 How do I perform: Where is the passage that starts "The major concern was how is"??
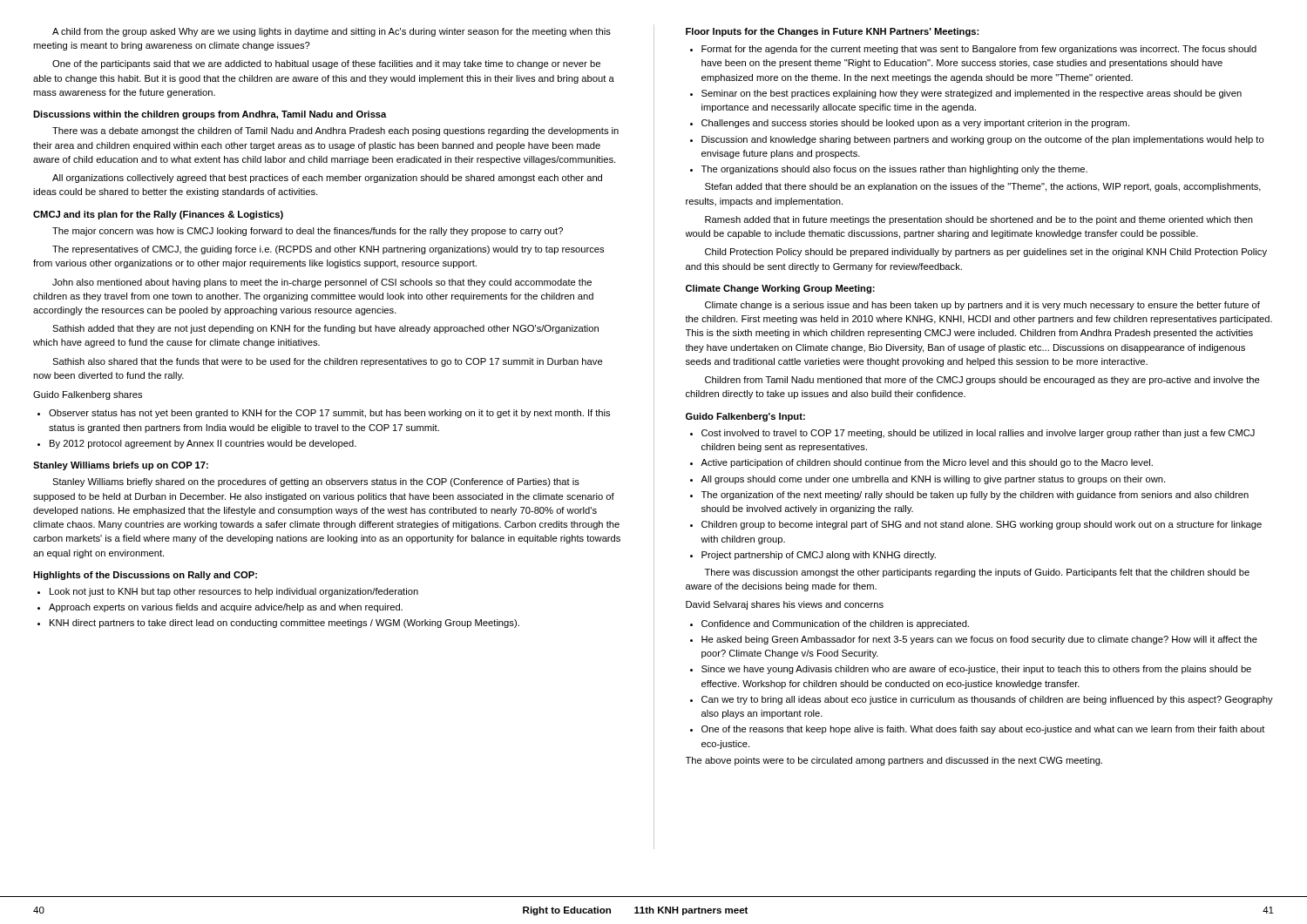327,231
